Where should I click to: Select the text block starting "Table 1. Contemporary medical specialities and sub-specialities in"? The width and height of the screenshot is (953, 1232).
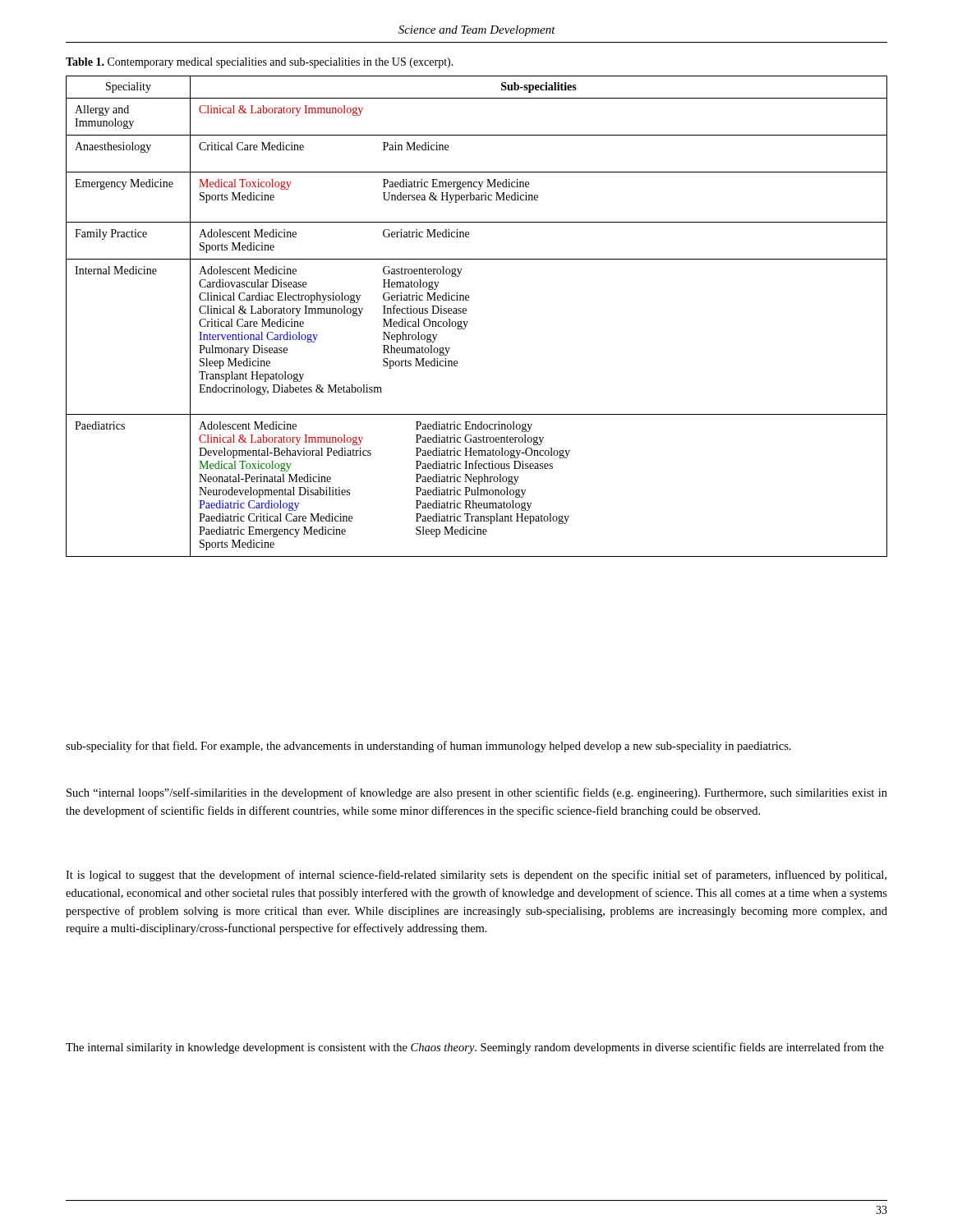260,62
